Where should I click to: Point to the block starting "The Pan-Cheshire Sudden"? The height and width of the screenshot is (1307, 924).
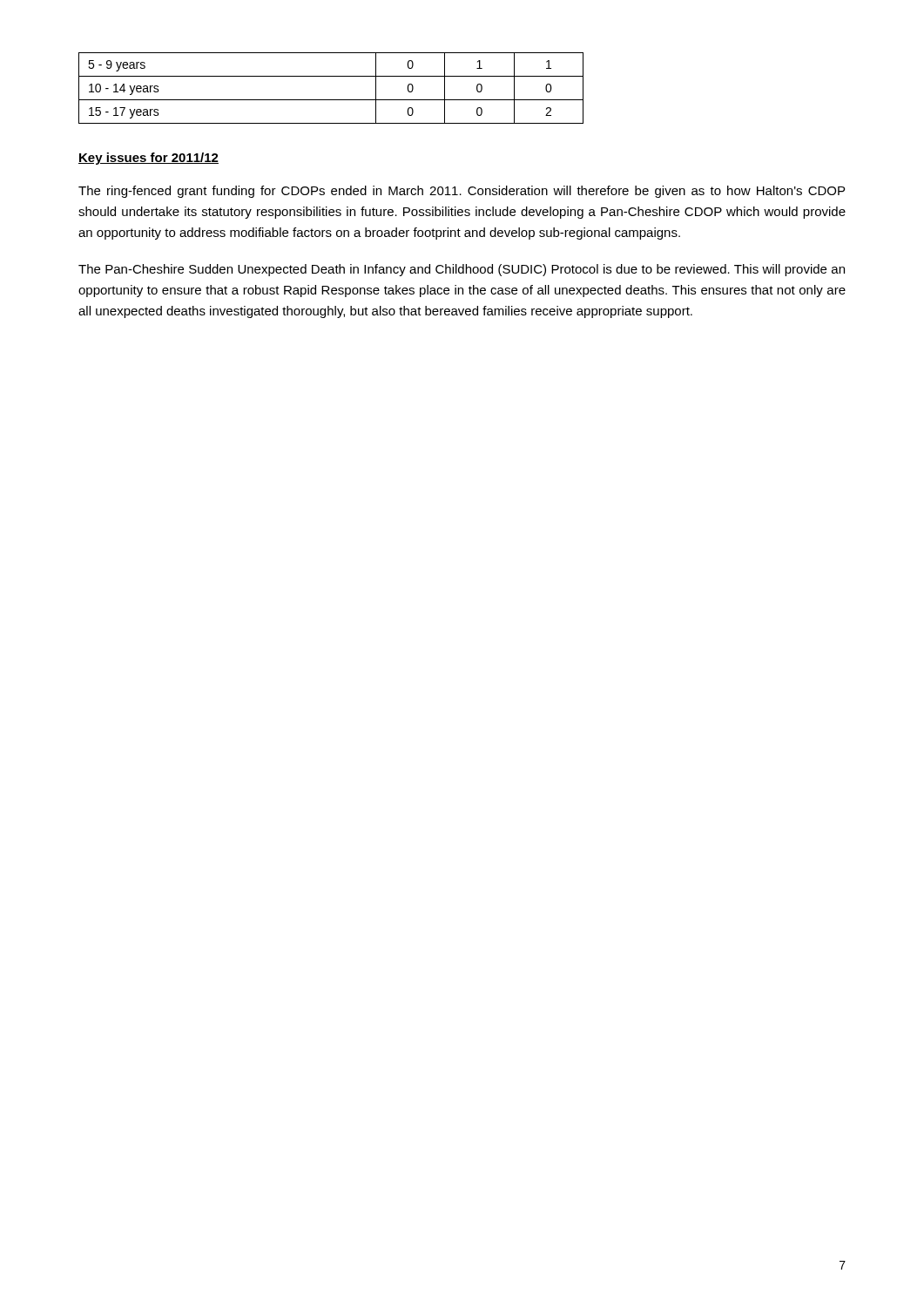462,290
